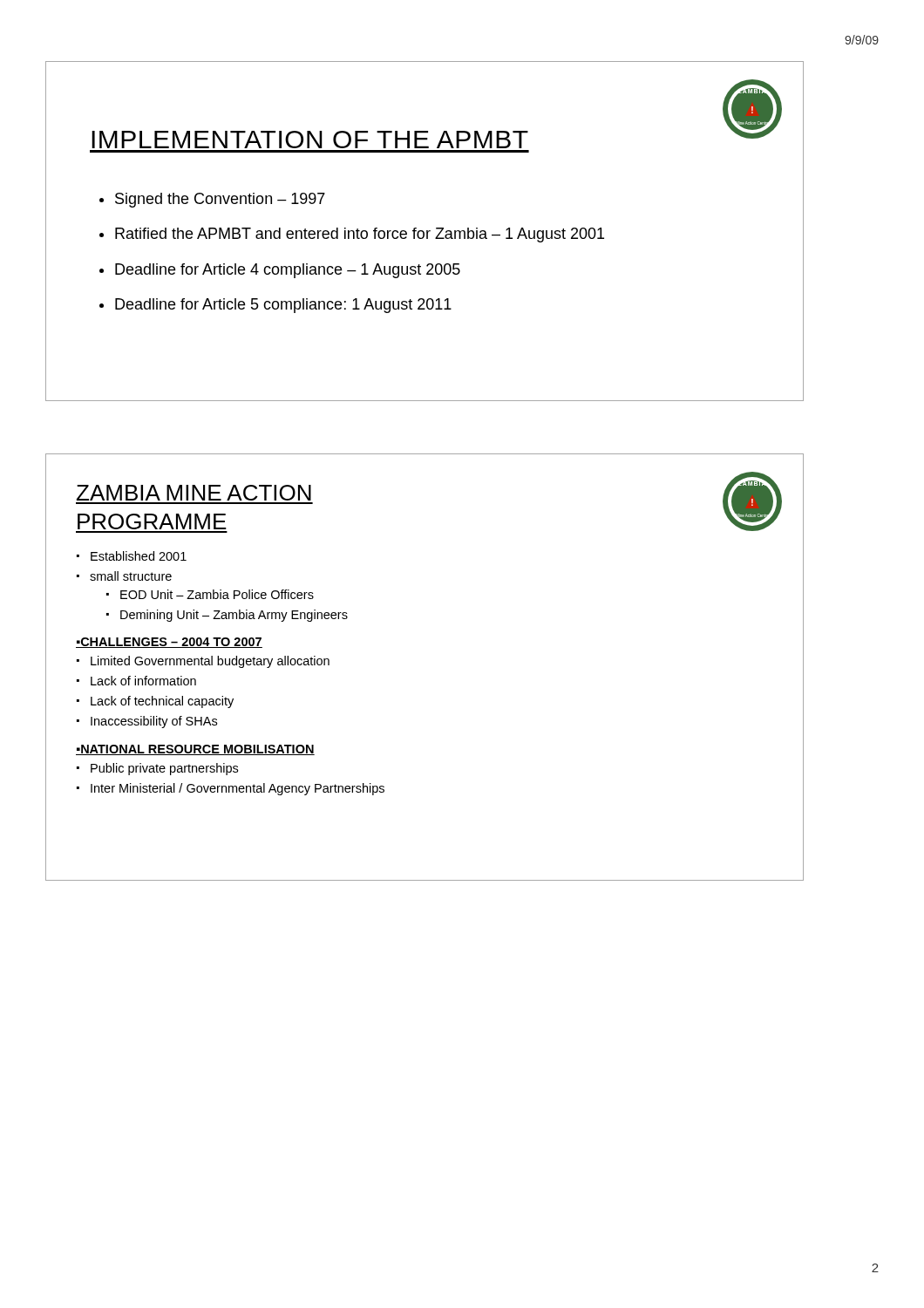Find the list item with the text "Ratified the APMBT and entered into force for"

[x=360, y=234]
